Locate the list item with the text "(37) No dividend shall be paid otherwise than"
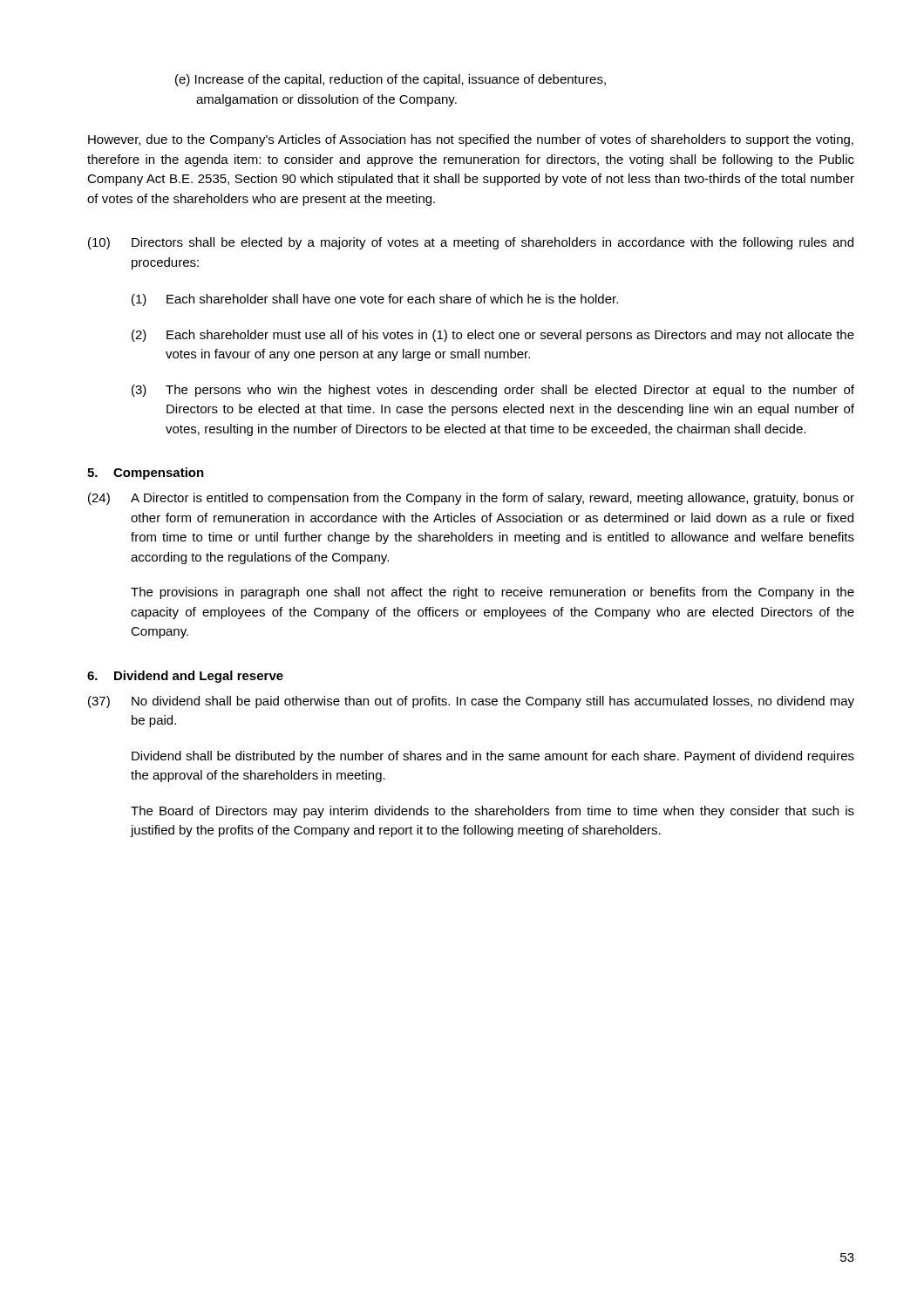 coord(471,711)
